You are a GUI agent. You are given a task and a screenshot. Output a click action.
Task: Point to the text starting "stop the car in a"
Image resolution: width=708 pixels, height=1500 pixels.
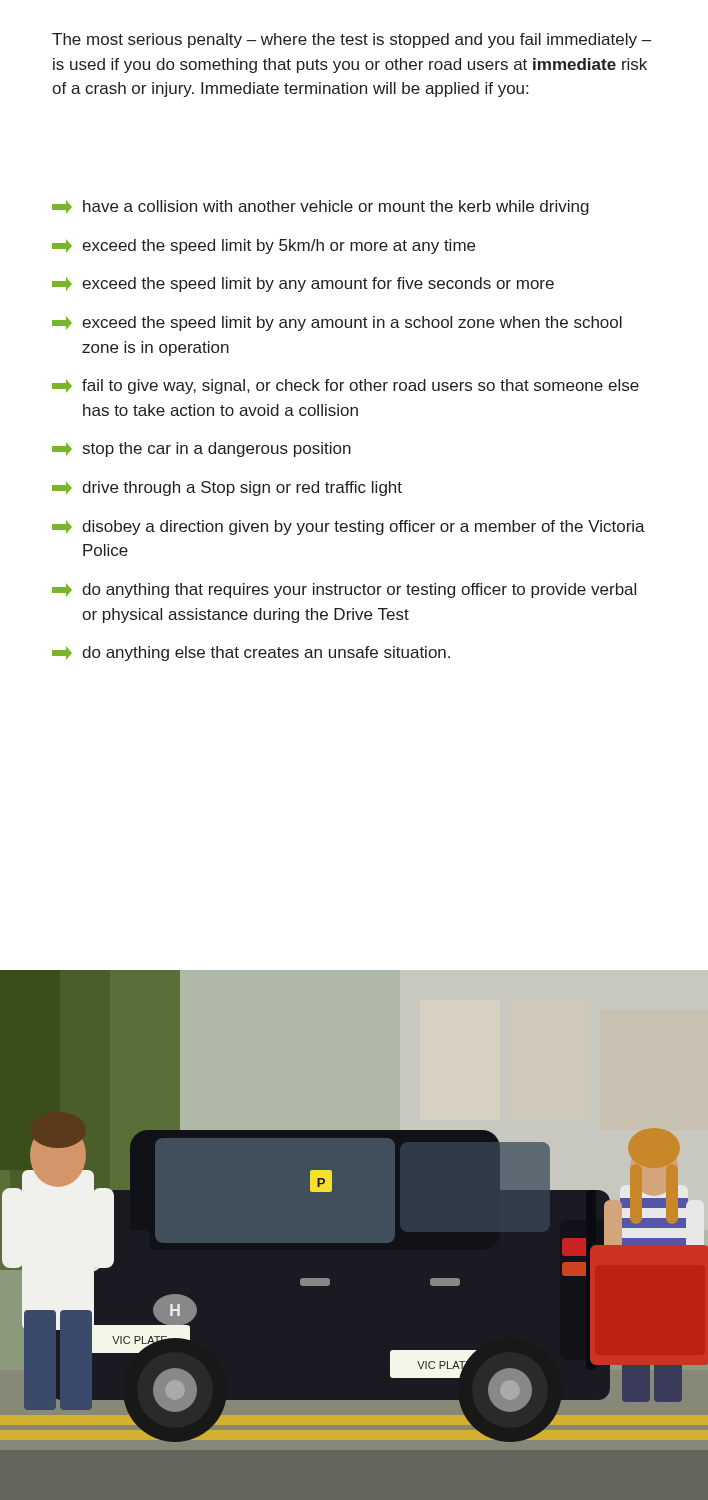(354, 450)
